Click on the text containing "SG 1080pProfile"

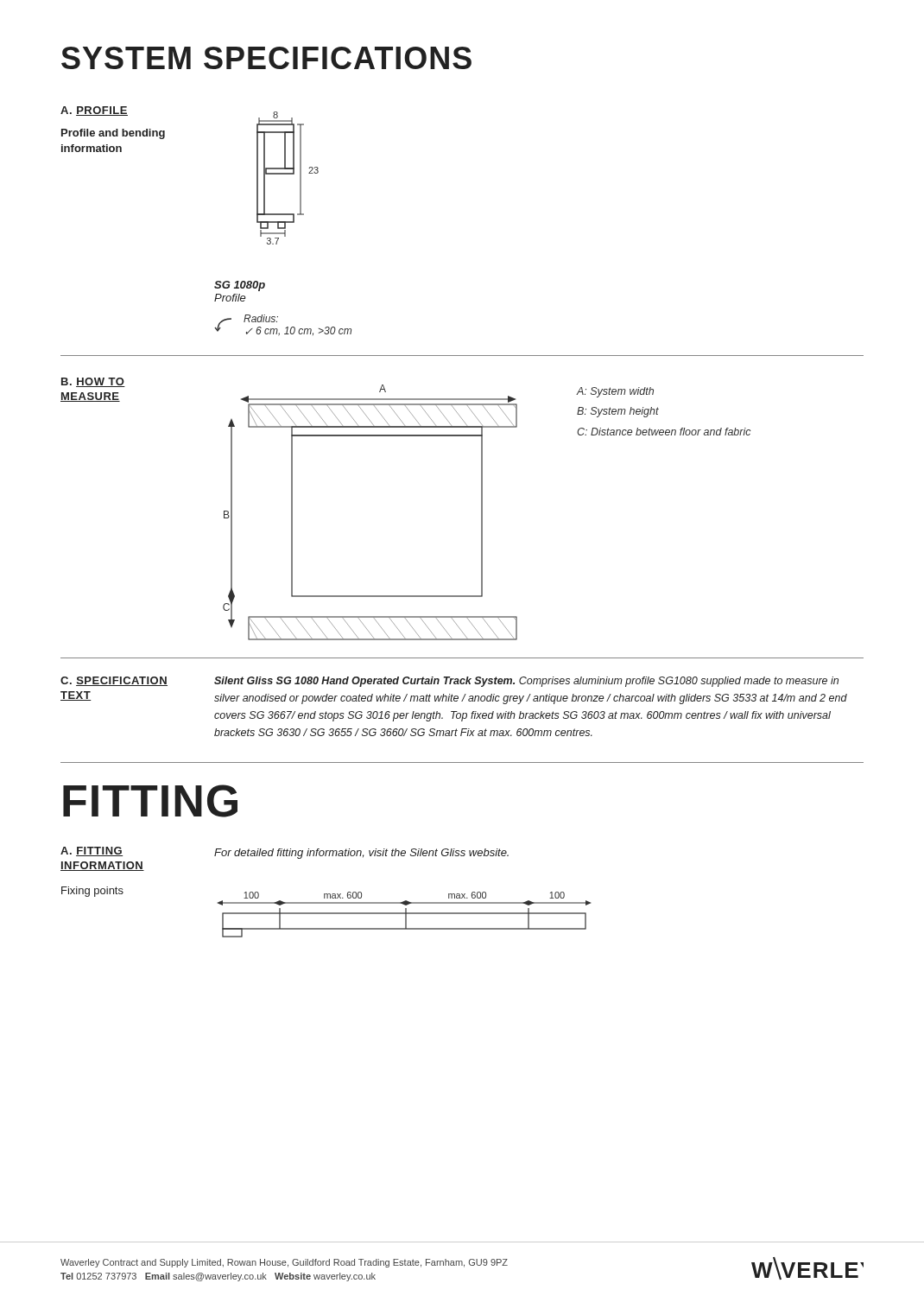coord(240,291)
